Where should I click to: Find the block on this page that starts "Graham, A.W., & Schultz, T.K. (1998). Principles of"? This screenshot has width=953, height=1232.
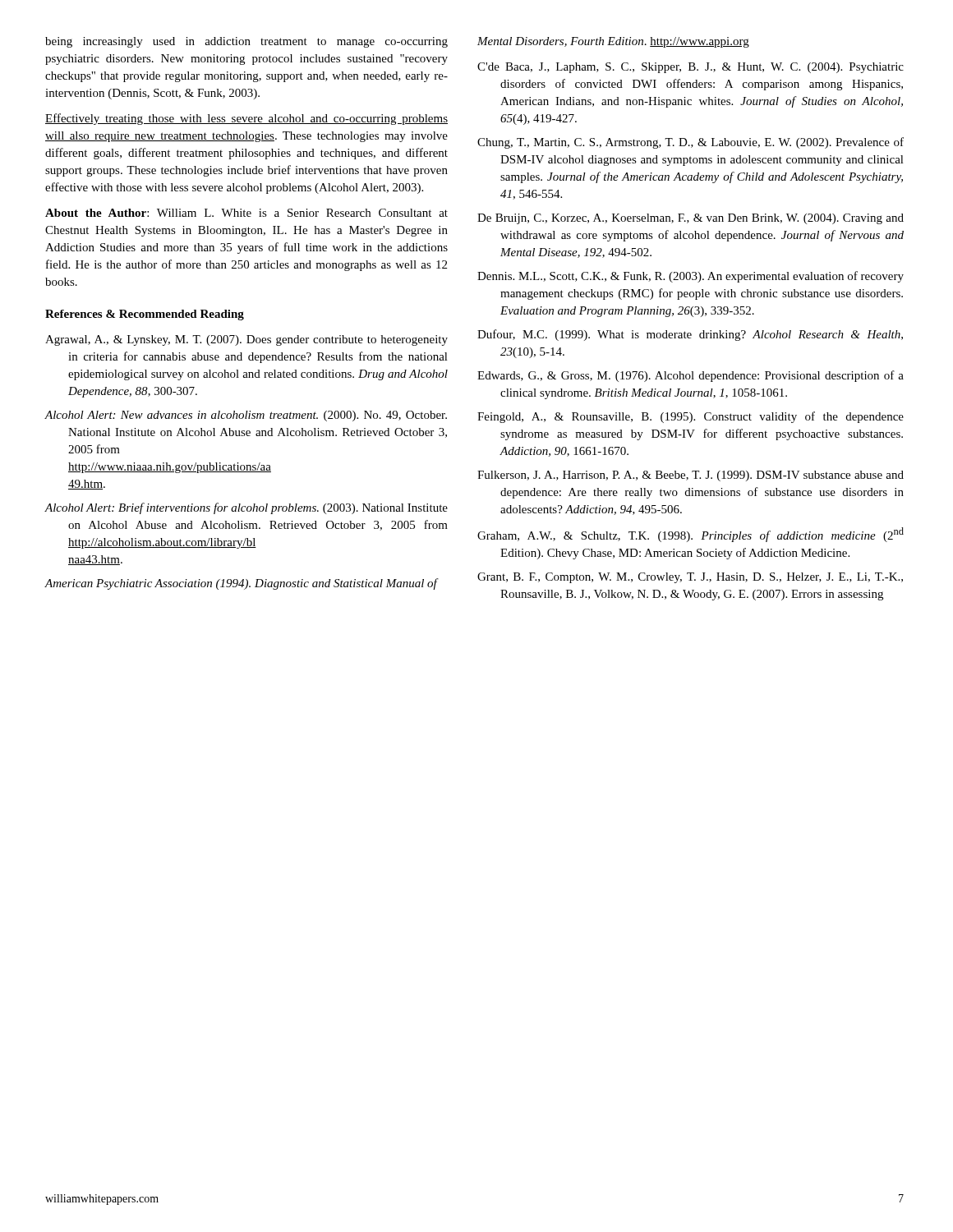pos(691,543)
